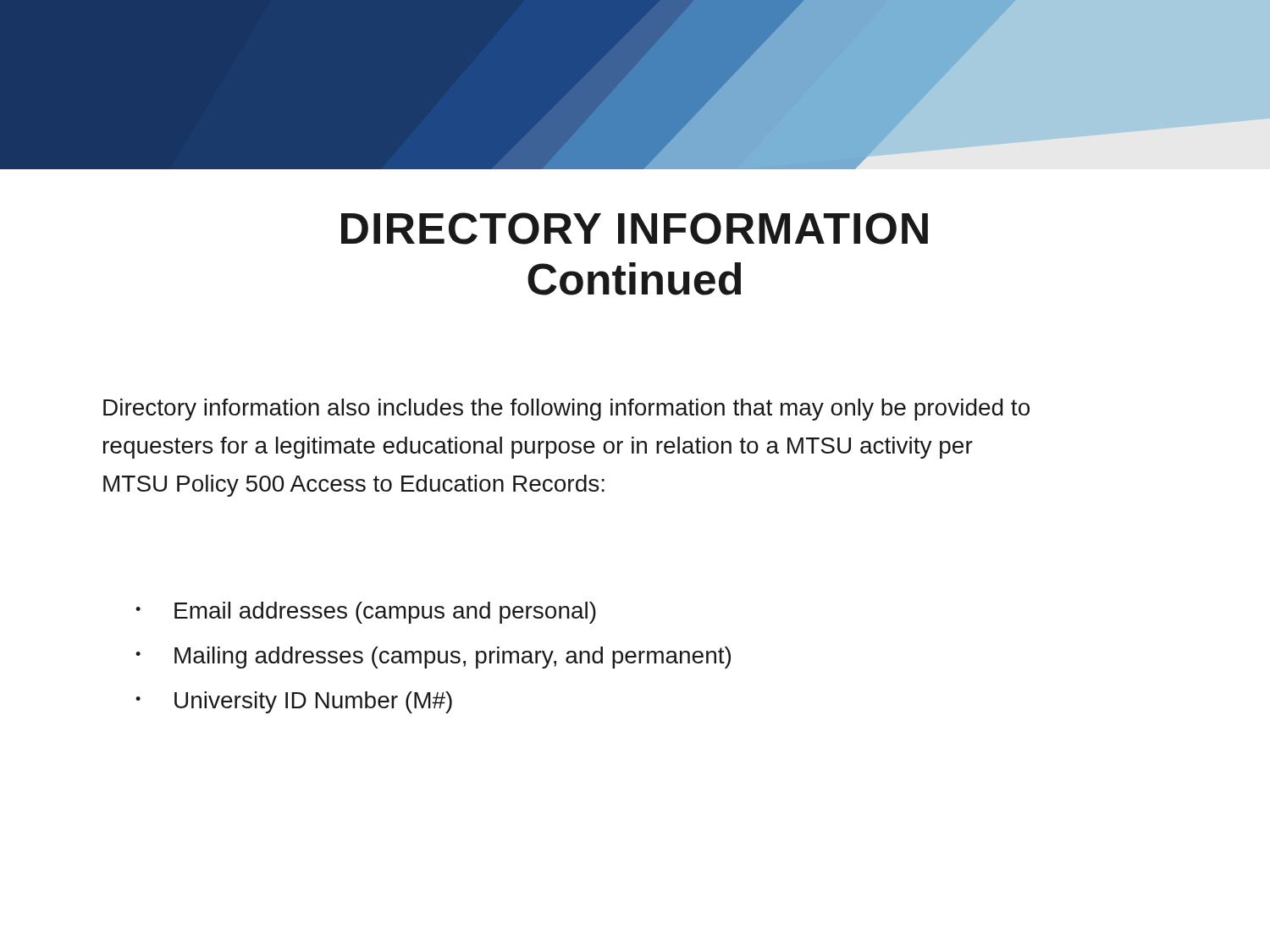Select the passage starting "• Mailing addresses (campus,"

(x=434, y=656)
